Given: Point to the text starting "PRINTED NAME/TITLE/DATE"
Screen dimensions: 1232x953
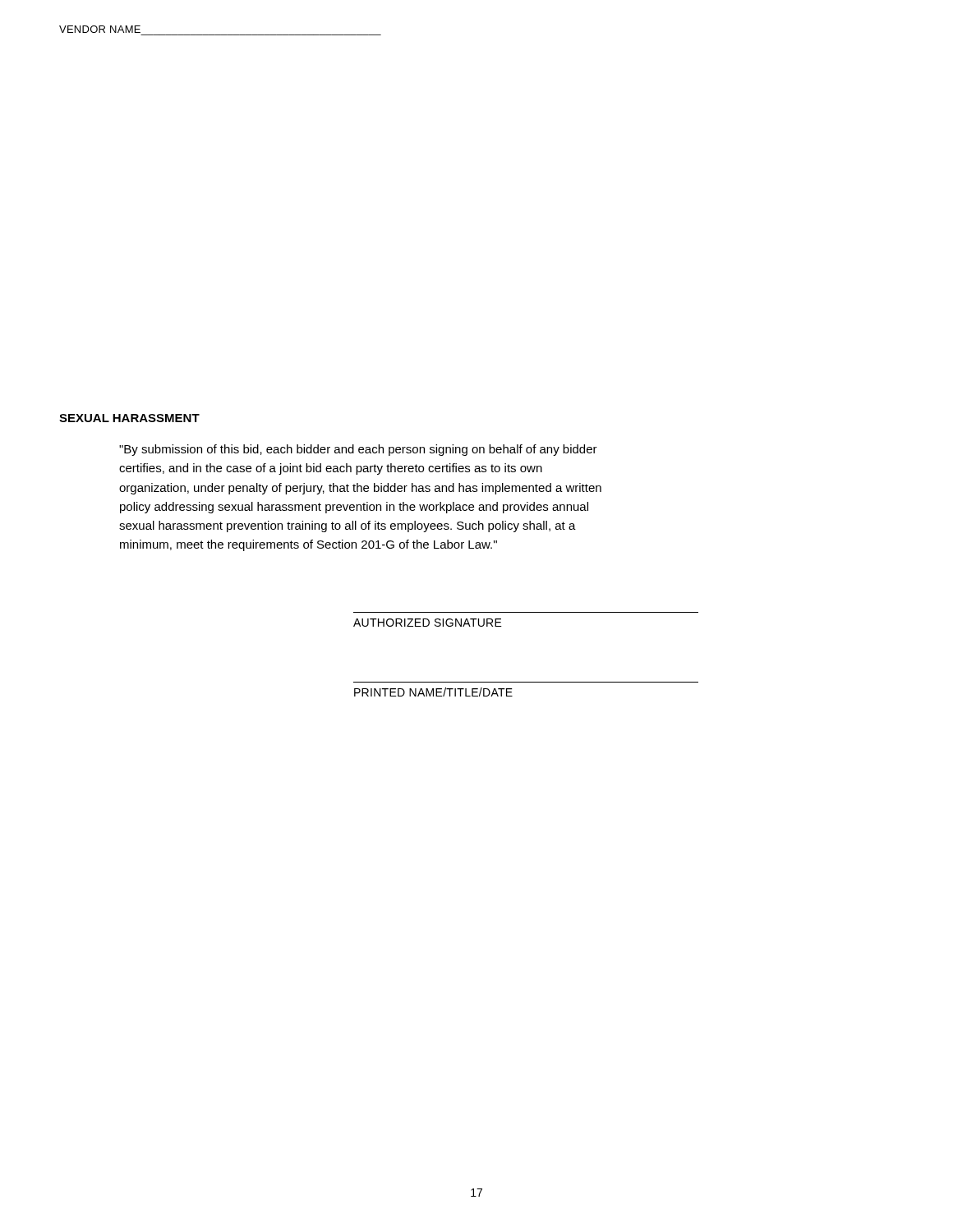Looking at the screenshot, I should pos(526,690).
